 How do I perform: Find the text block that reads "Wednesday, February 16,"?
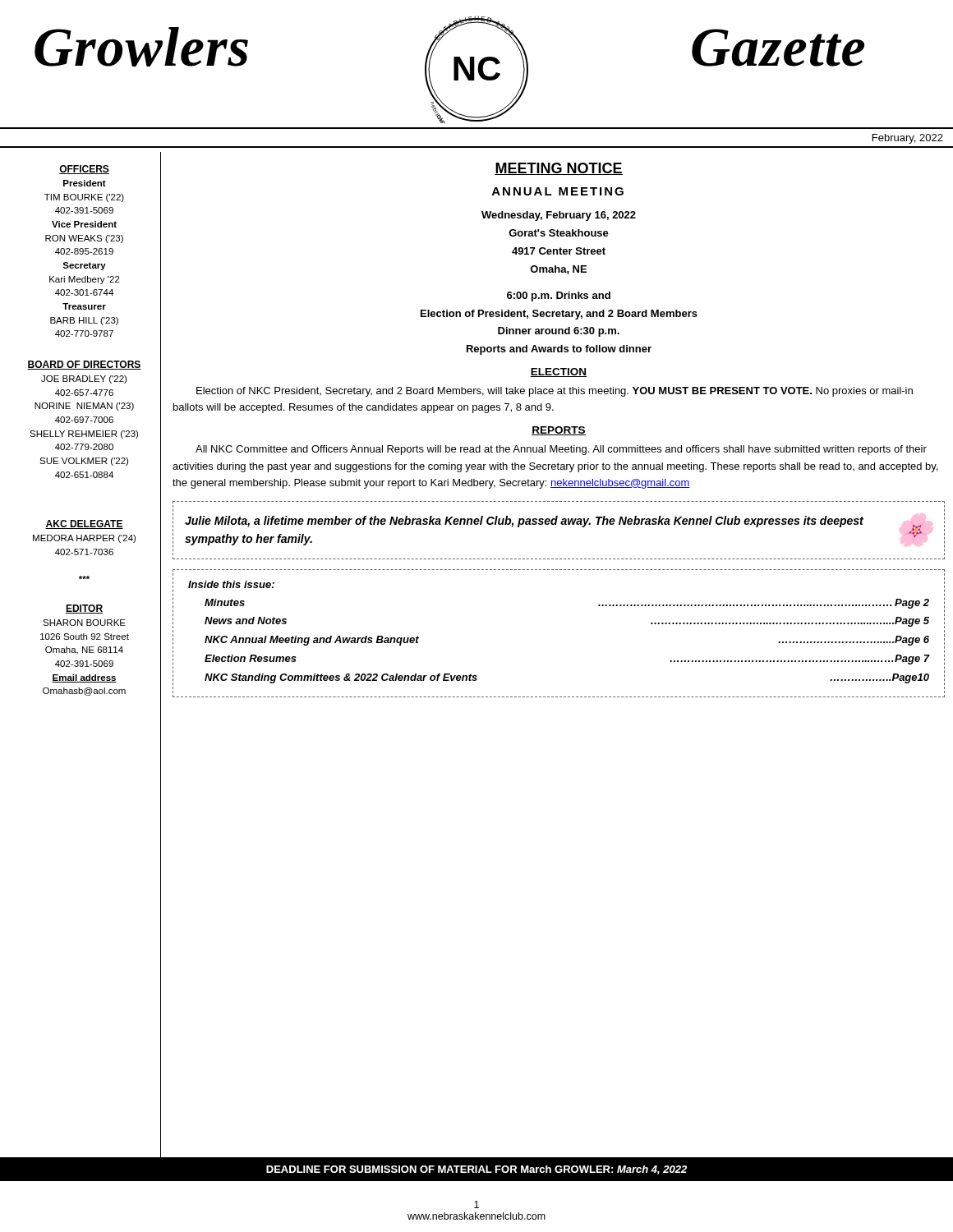click(559, 242)
